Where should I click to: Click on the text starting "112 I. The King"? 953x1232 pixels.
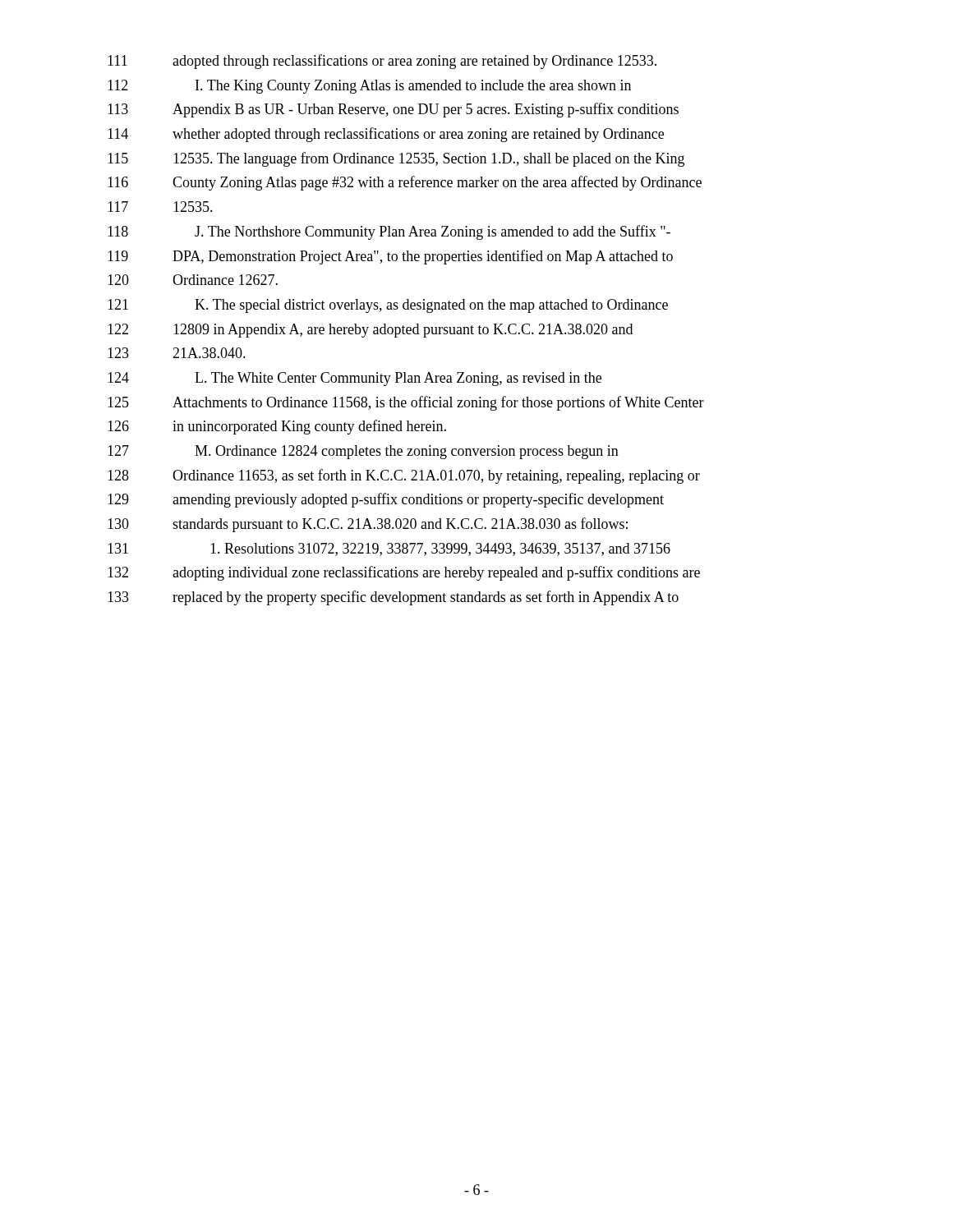(489, 86)
